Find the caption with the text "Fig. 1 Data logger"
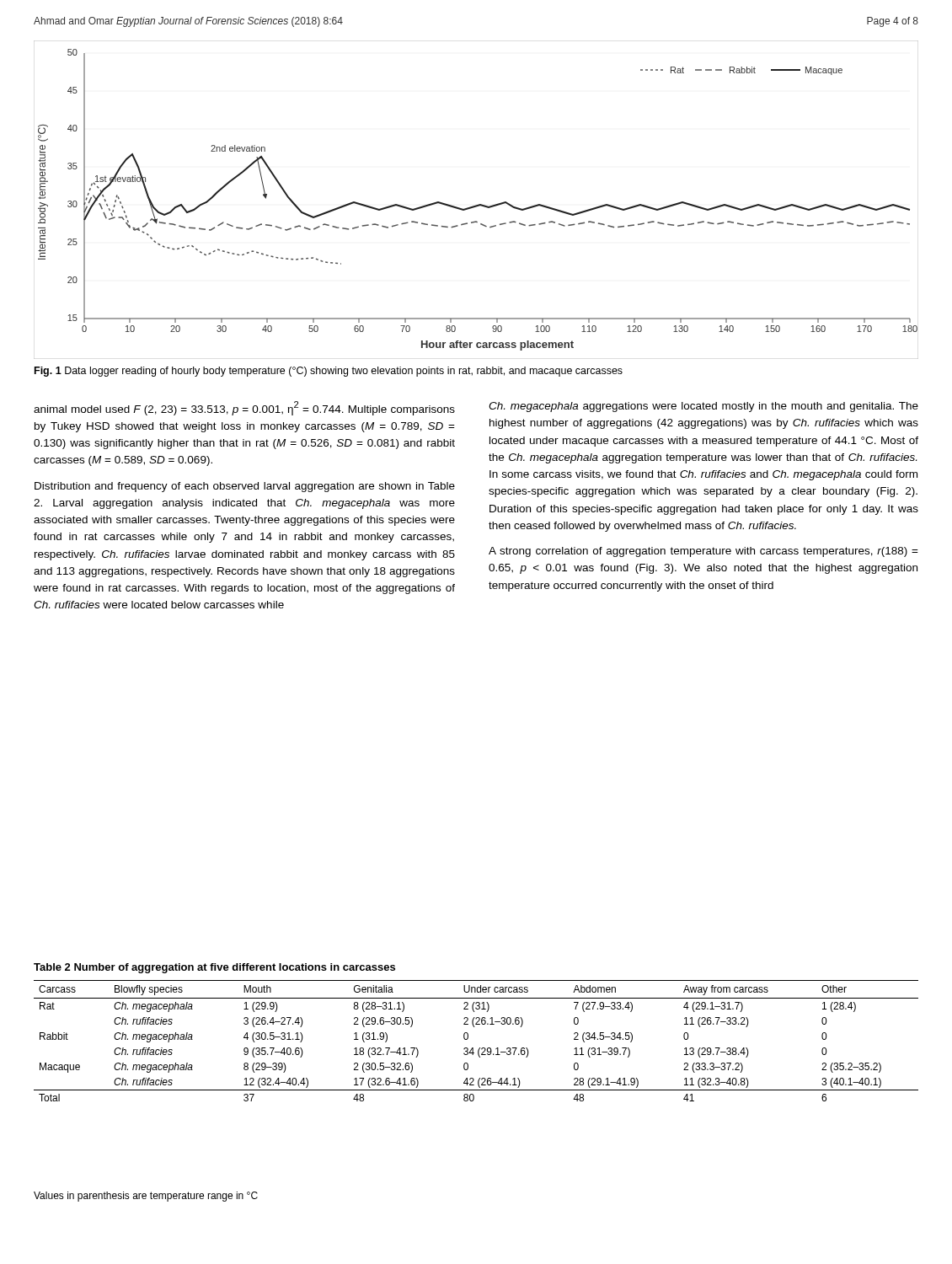 pos(328,371)
